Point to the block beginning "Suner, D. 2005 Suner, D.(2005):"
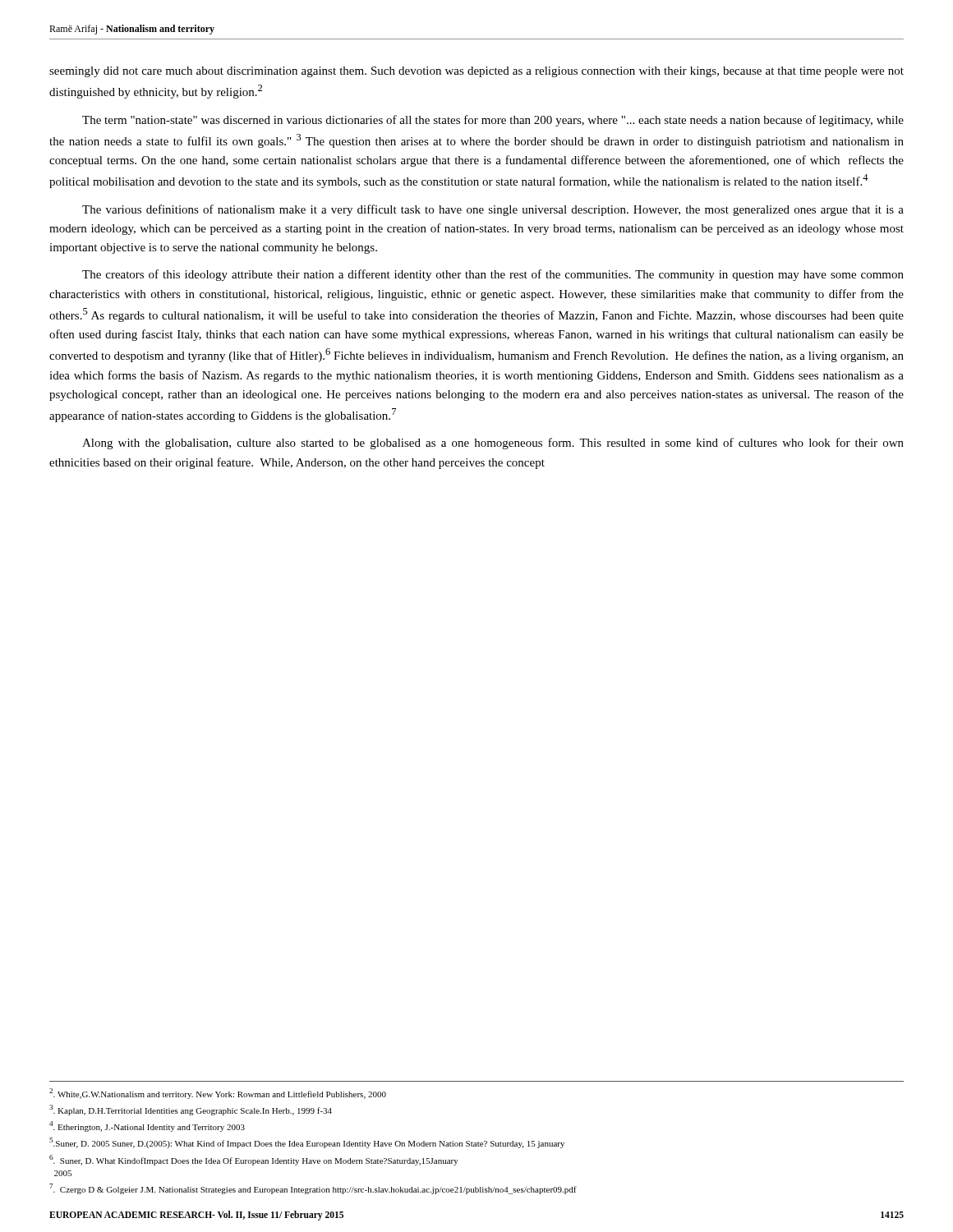The height and width of the screenshot is (1232, 953). pyautogui.click(x=307, y=1142)
